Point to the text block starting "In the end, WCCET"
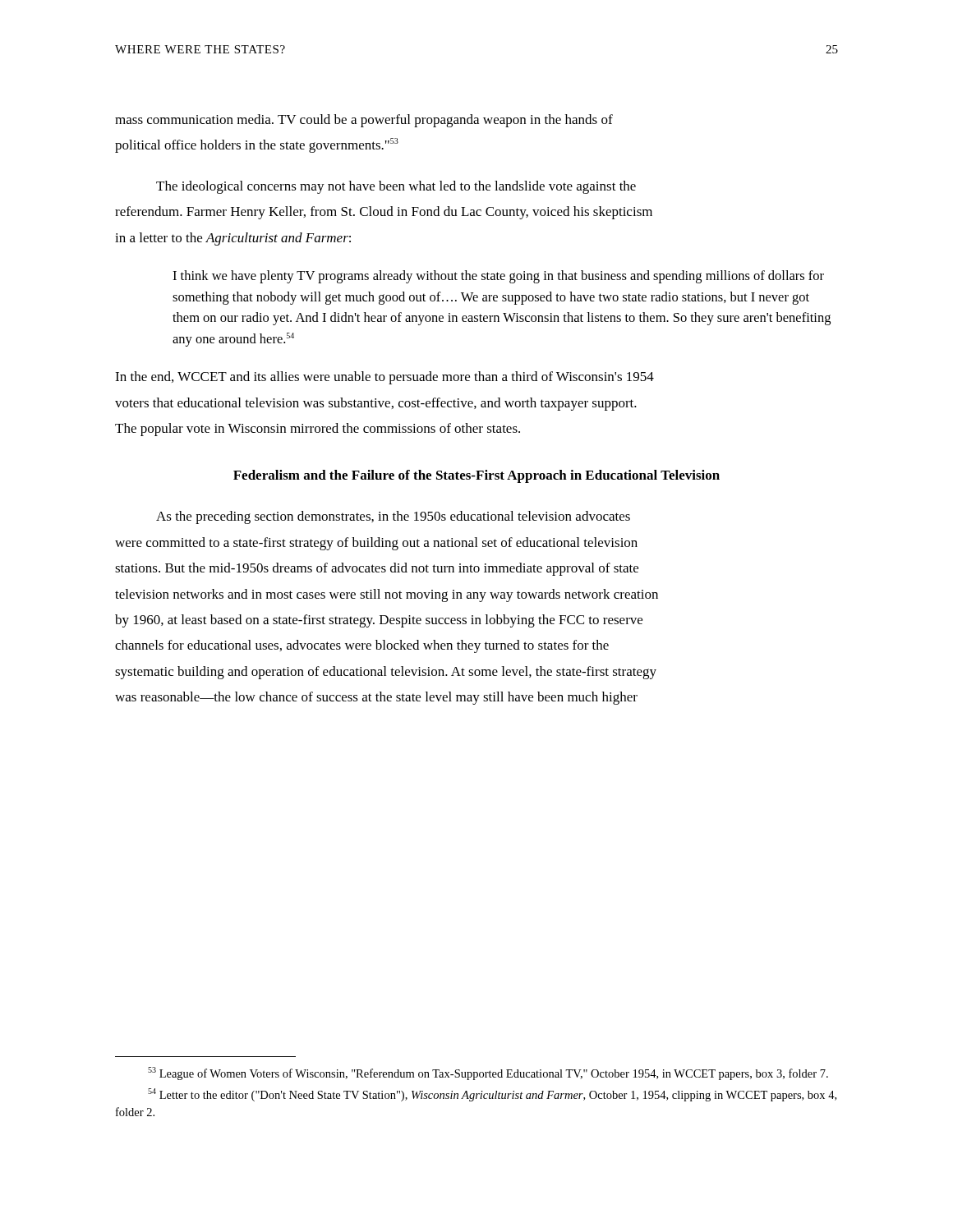This screenshot has height=1232, width=953. tap(384, 377)
